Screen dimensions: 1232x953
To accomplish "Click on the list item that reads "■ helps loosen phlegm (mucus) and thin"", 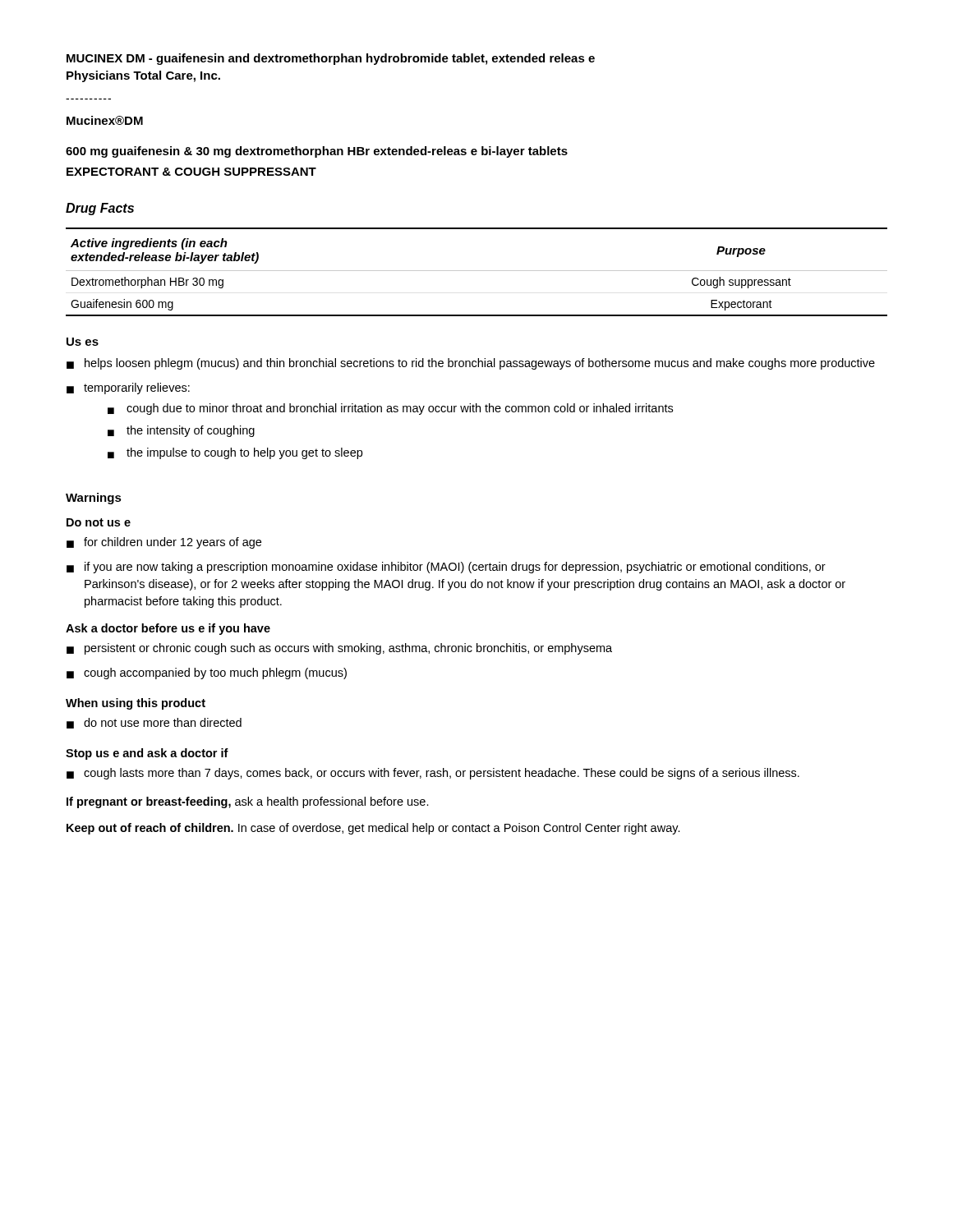I will pyautogui.click(x=476, y=365).
